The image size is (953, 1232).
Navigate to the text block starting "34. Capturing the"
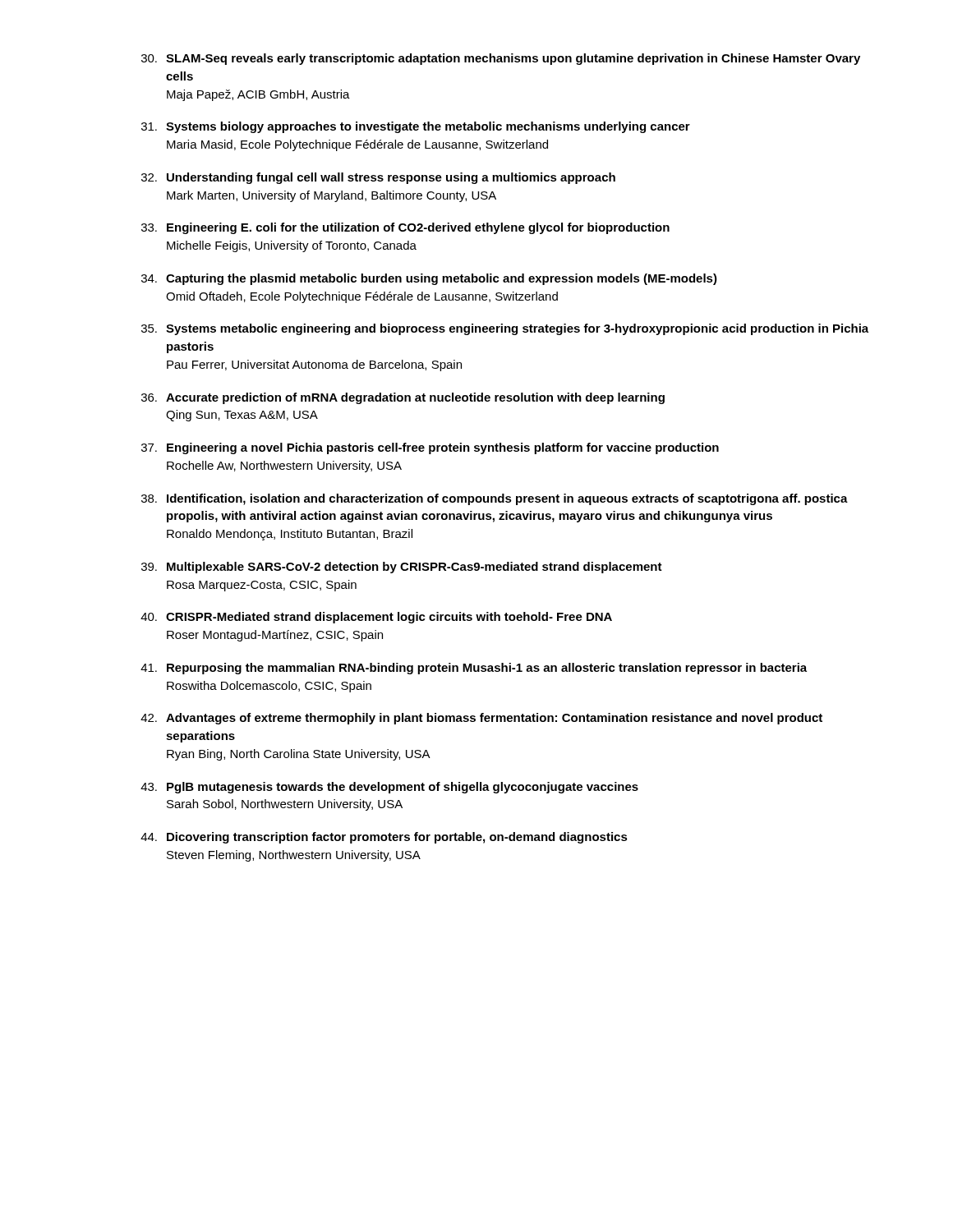(493, 287)
